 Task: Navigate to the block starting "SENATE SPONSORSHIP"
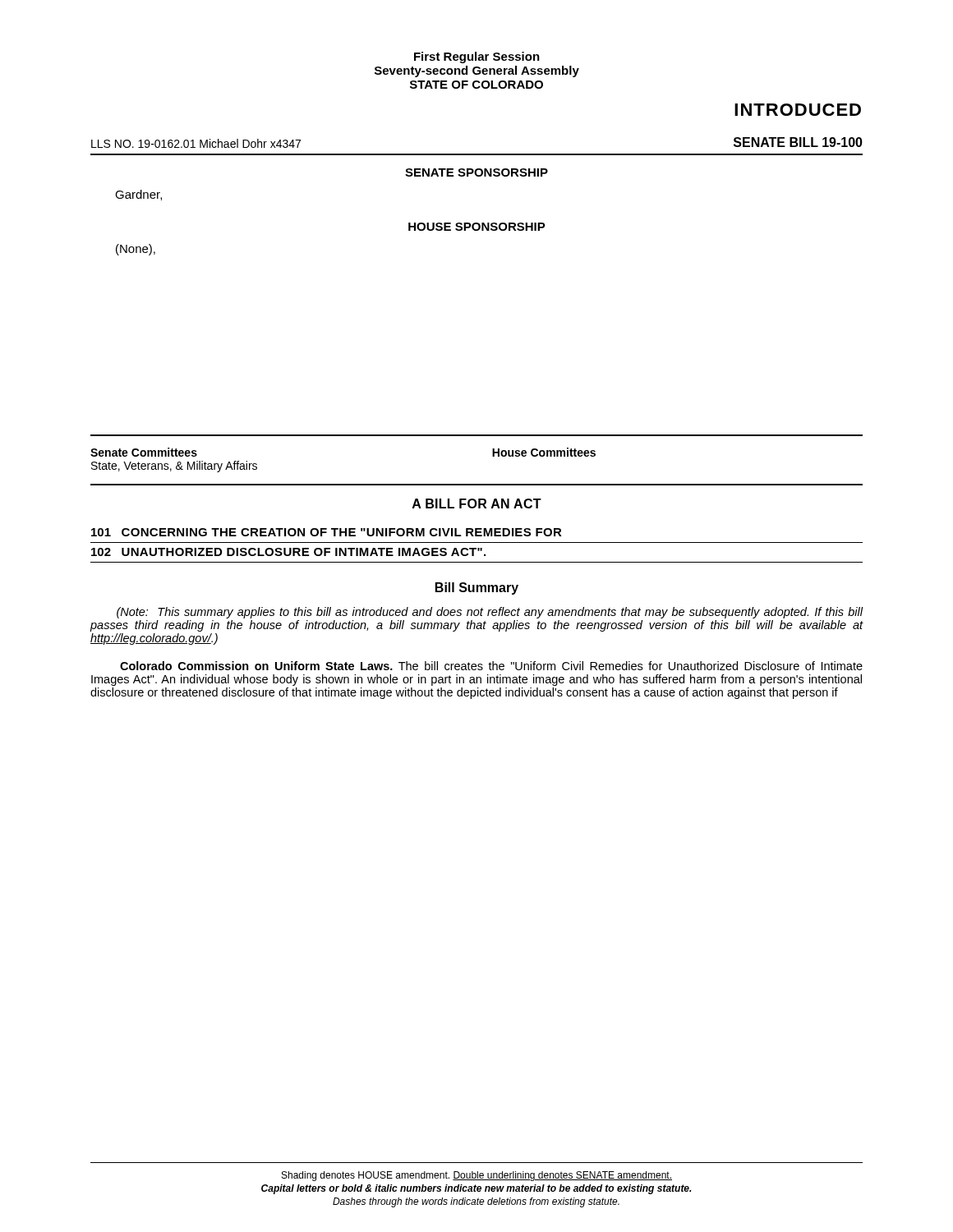click(476, 172)
